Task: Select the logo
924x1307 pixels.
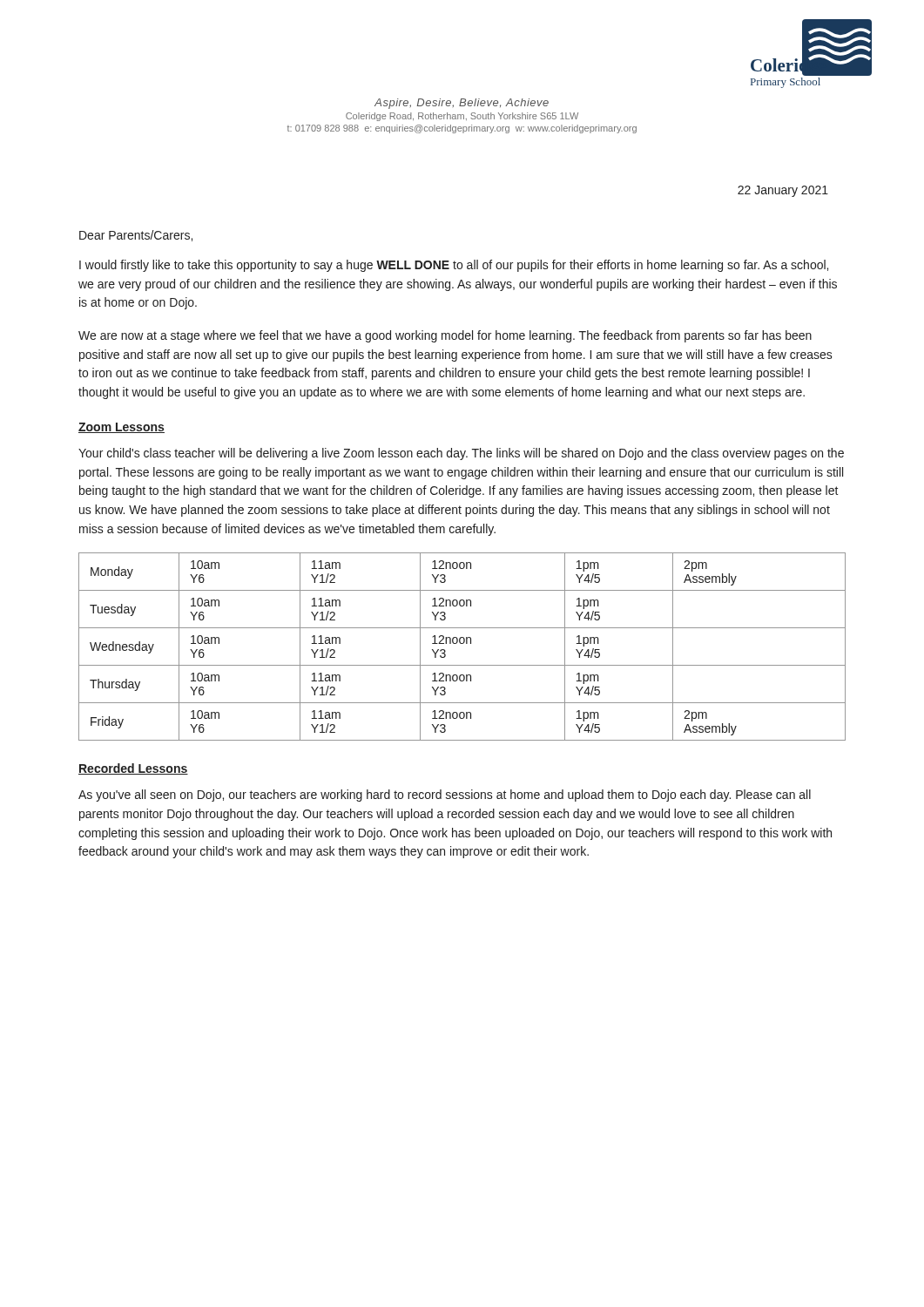Action: (813, 60)
